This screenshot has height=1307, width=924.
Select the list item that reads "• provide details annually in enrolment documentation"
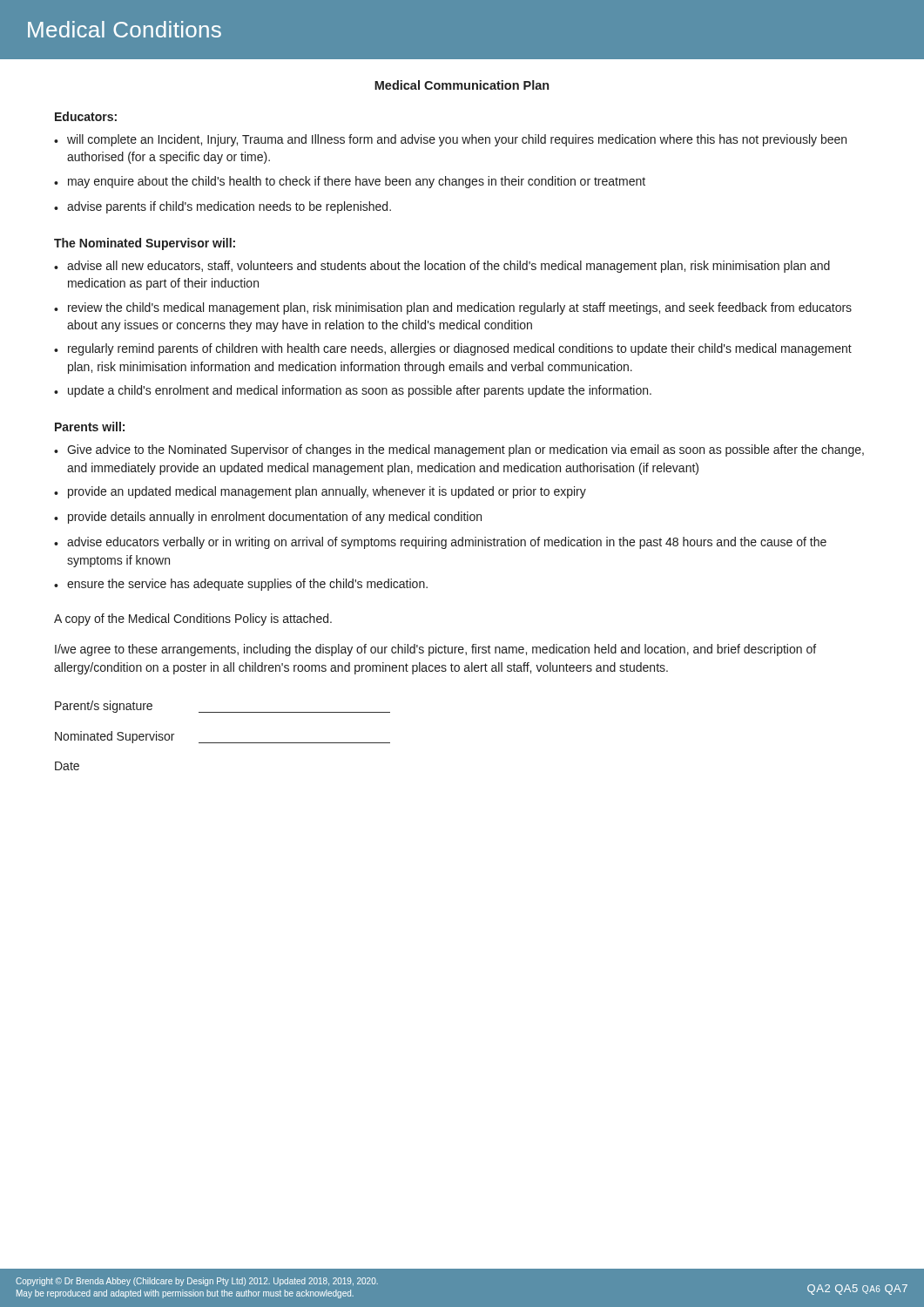tap(268, 518)
